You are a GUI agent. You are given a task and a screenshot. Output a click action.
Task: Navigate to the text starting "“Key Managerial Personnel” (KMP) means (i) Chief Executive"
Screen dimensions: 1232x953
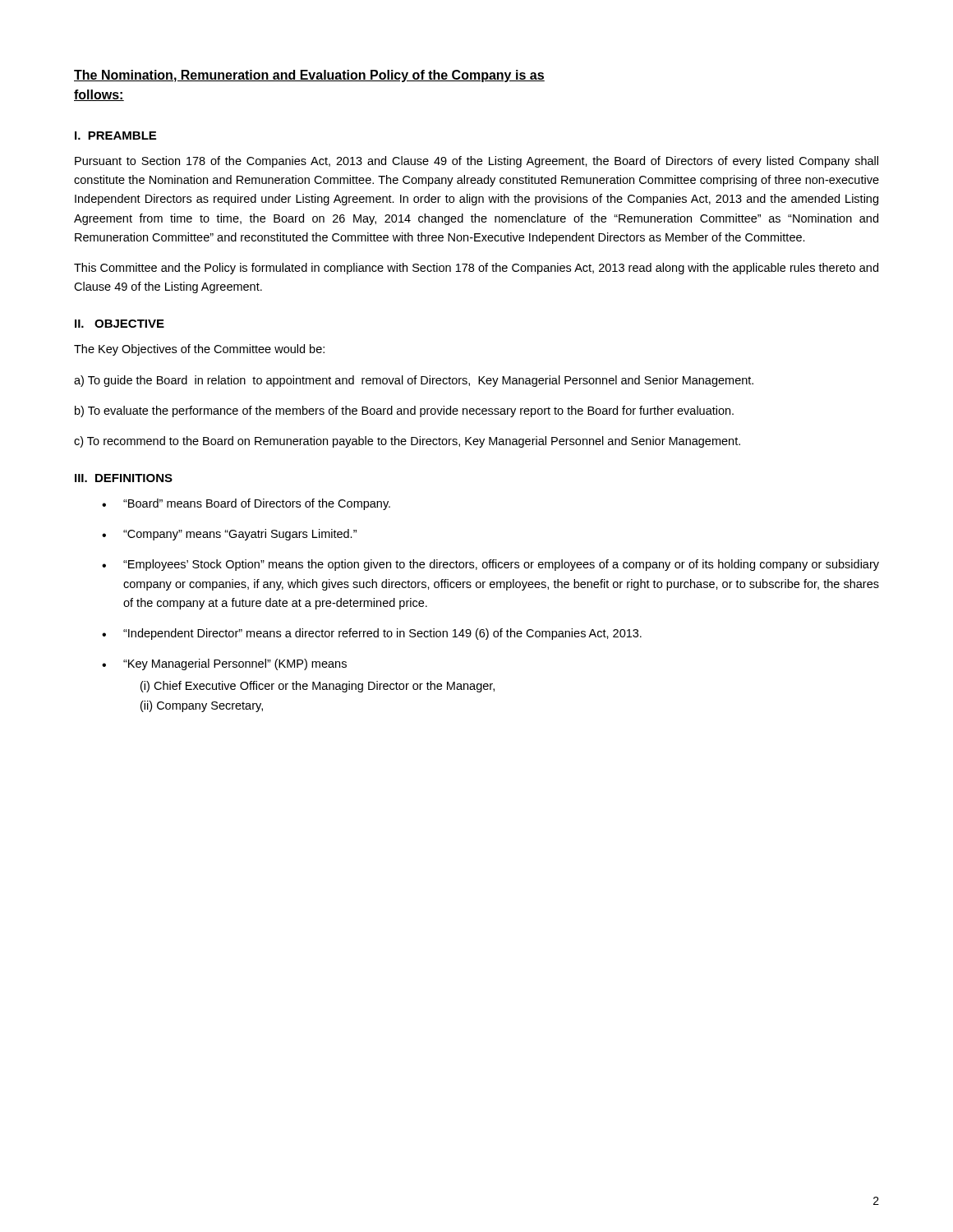(x=501, y=687)
